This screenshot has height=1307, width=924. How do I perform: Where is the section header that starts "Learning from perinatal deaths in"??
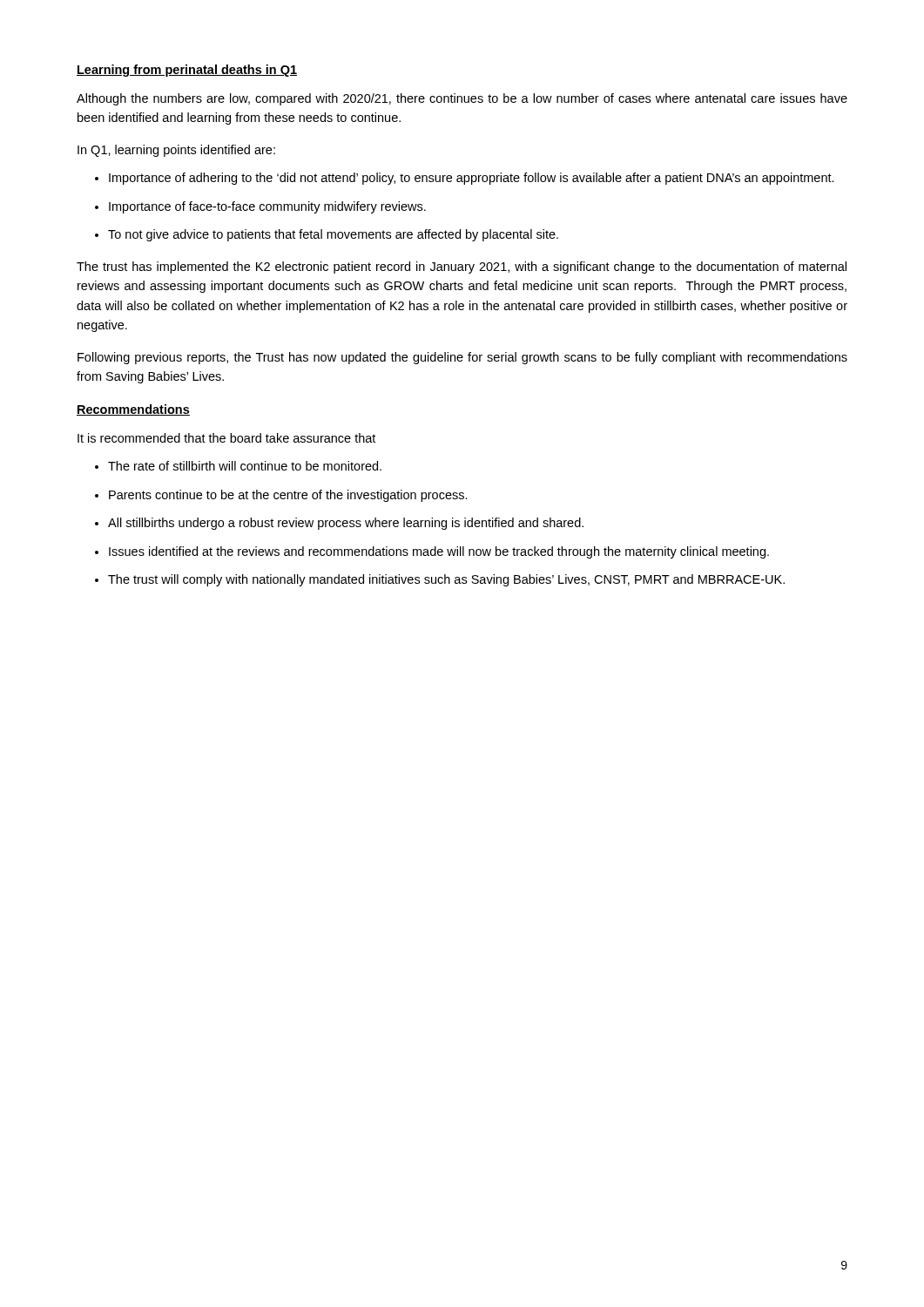187,70
